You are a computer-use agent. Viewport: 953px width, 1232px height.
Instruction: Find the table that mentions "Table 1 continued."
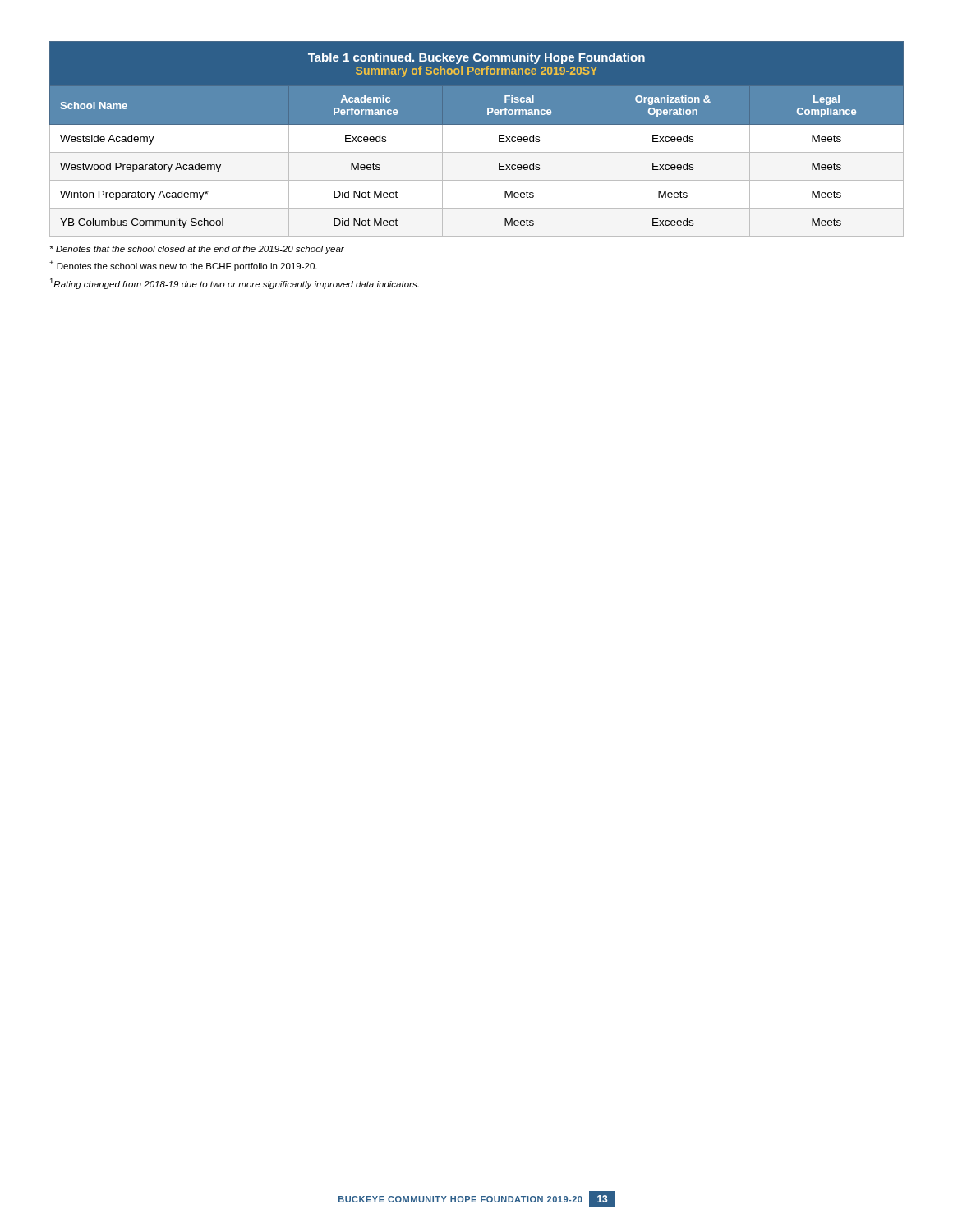pos(476,139)
